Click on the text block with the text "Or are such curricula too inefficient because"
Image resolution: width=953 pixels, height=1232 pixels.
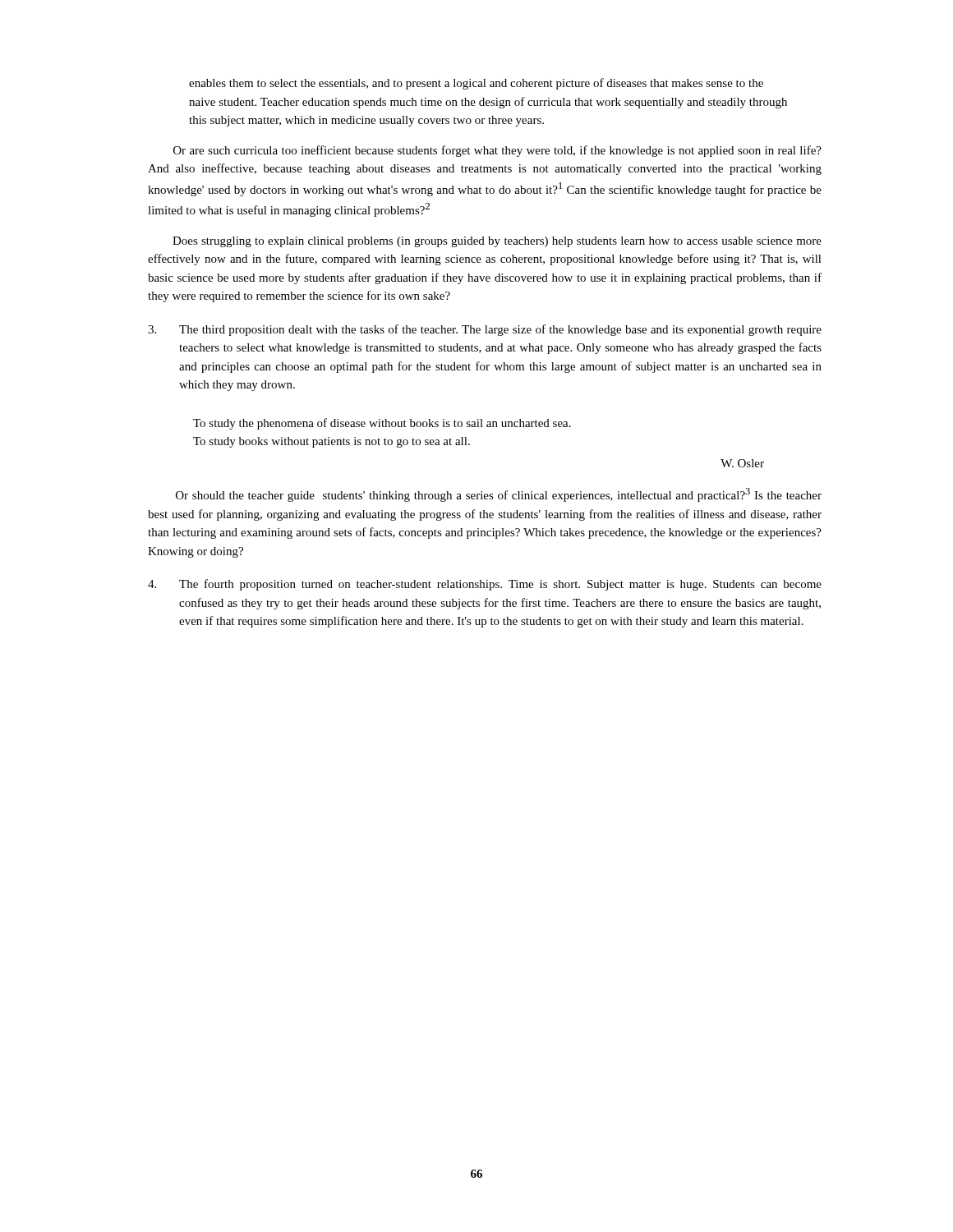tap(485, 180)
